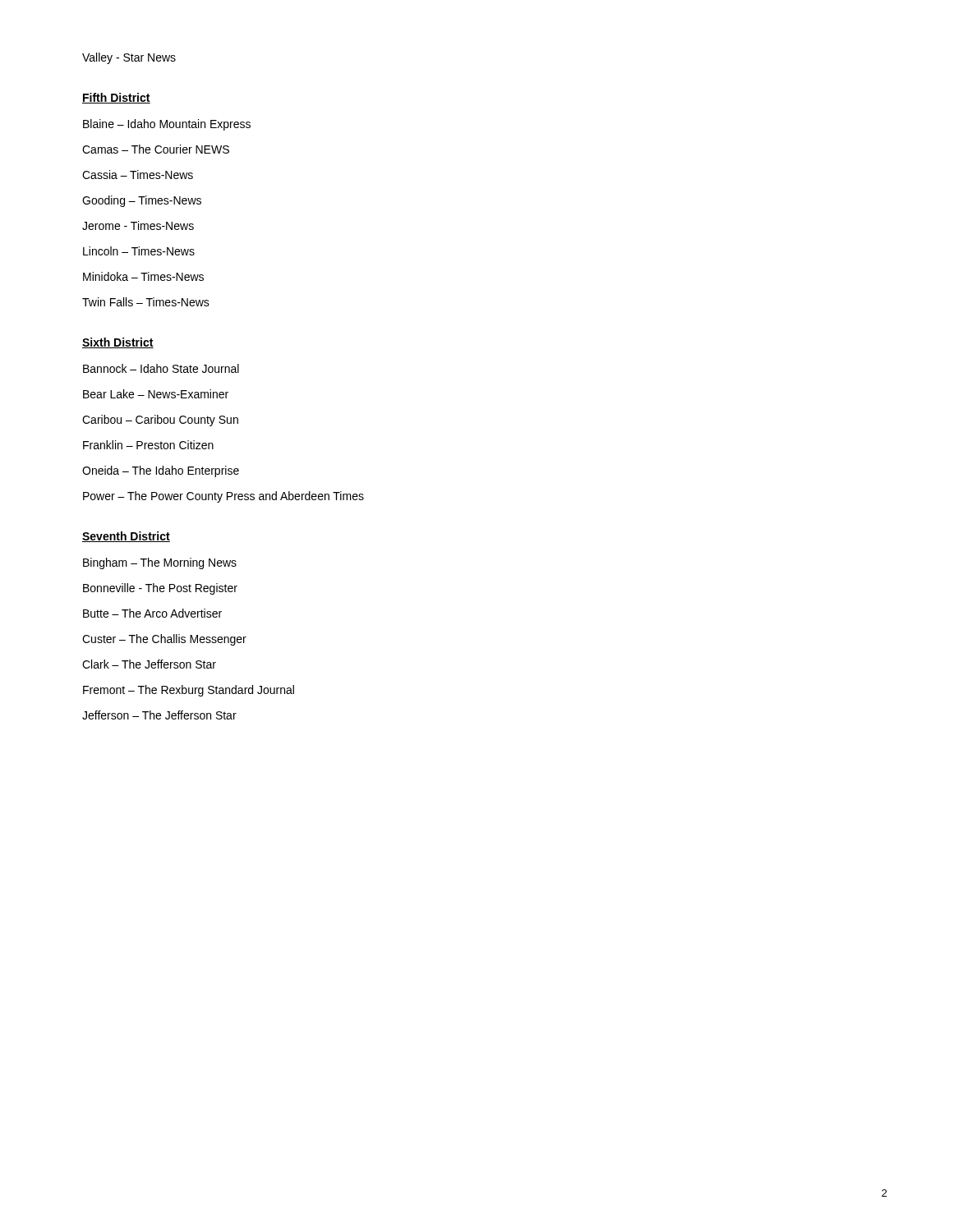
Task: Click the passage that begins "Jefferson – The"
Action: tap(159, 715)
